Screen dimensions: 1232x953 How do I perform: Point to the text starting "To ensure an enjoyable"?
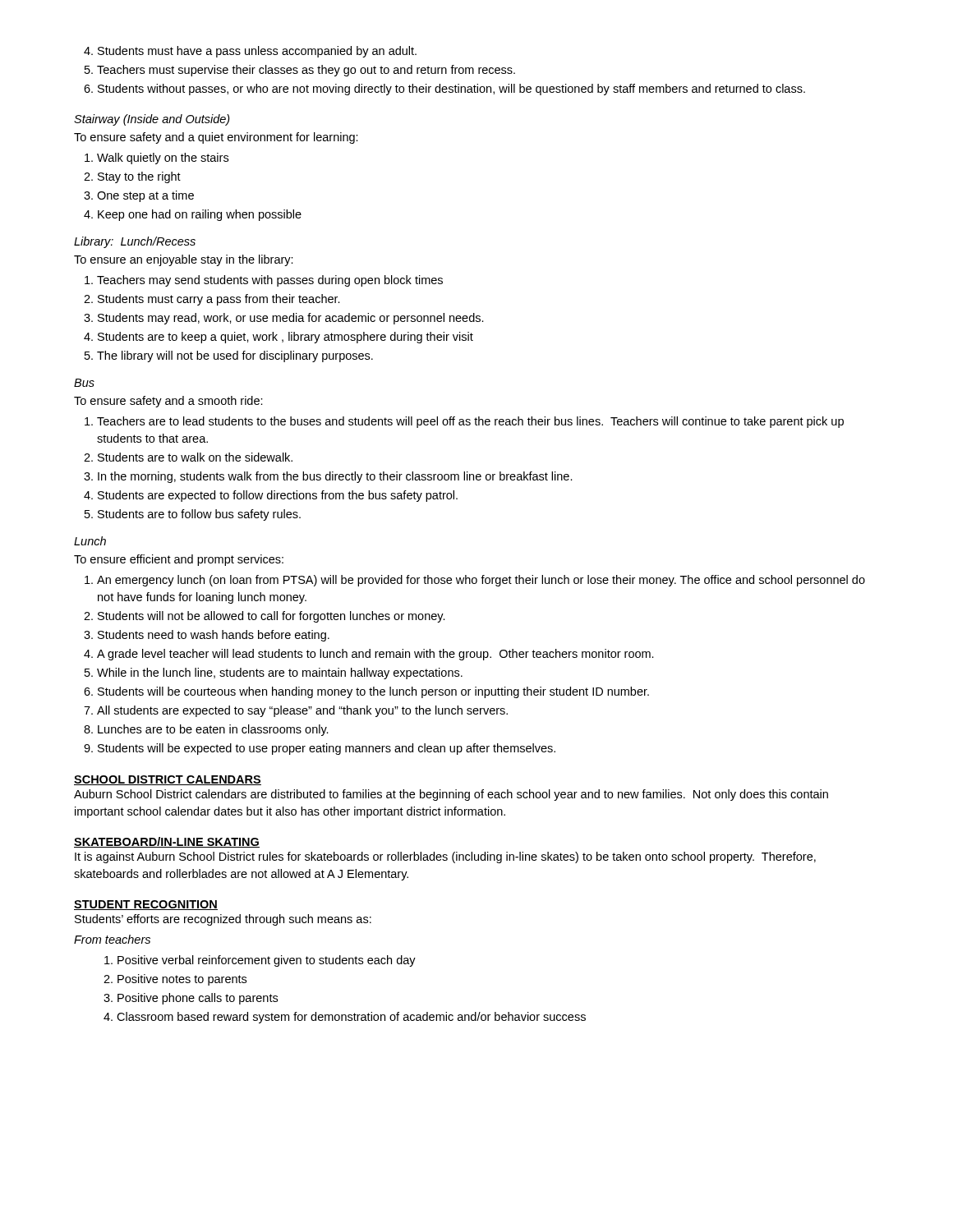tap(184, 260)
